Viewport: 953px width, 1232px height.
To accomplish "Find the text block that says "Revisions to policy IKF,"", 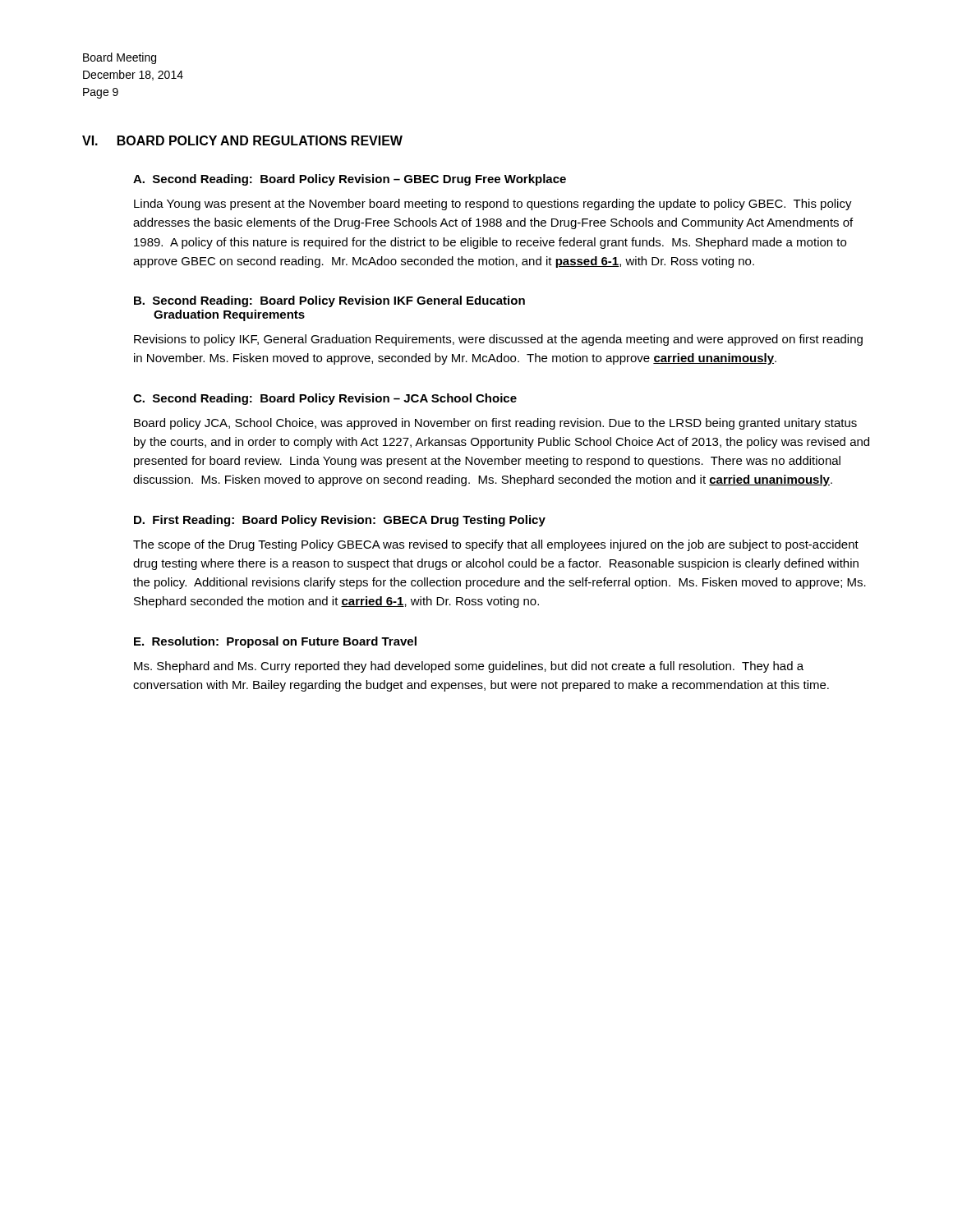I will click(x=498, y=348).
